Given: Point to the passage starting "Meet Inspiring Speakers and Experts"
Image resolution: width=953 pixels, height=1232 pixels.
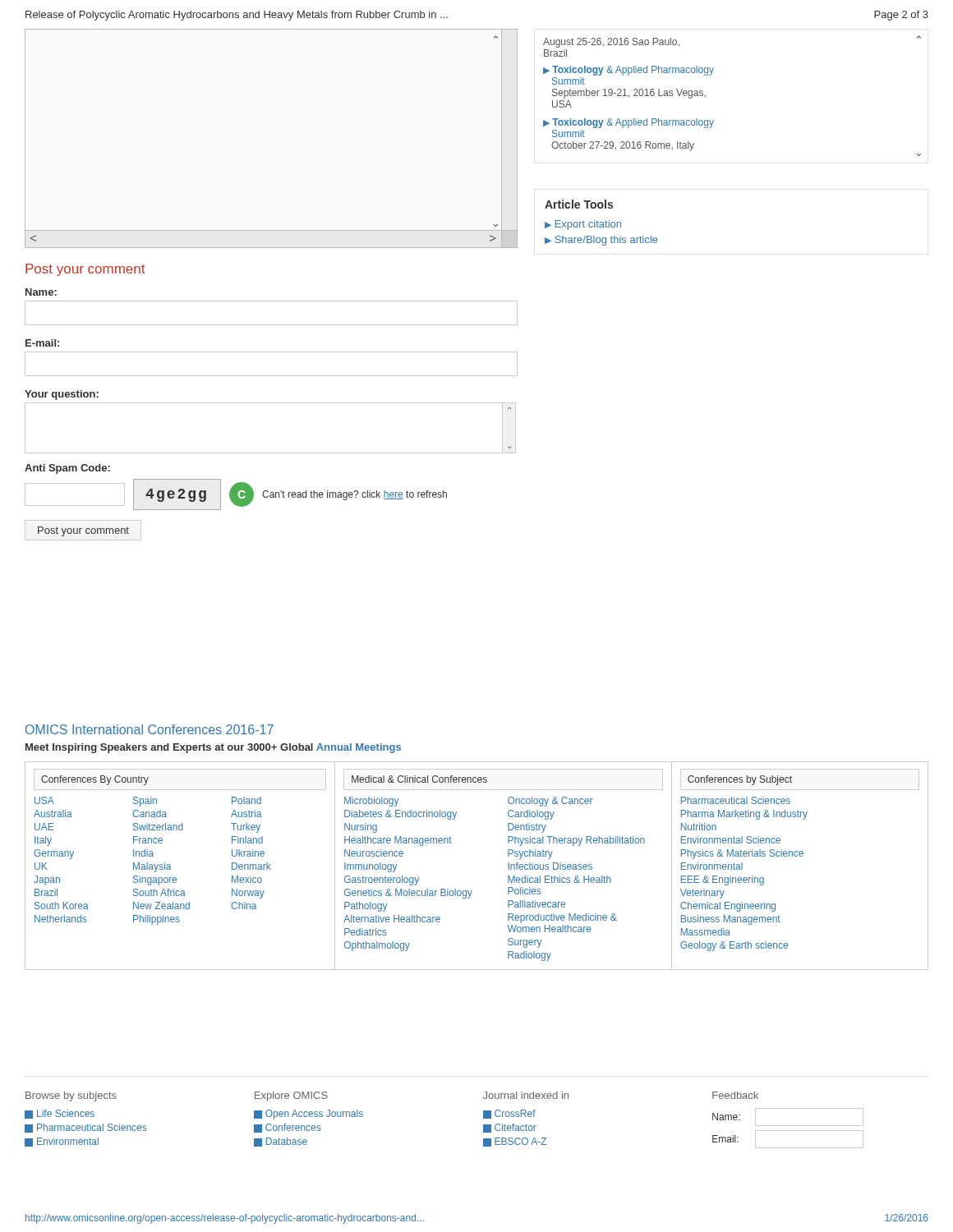Looking at the screenshot, I should tap(213, 747).
